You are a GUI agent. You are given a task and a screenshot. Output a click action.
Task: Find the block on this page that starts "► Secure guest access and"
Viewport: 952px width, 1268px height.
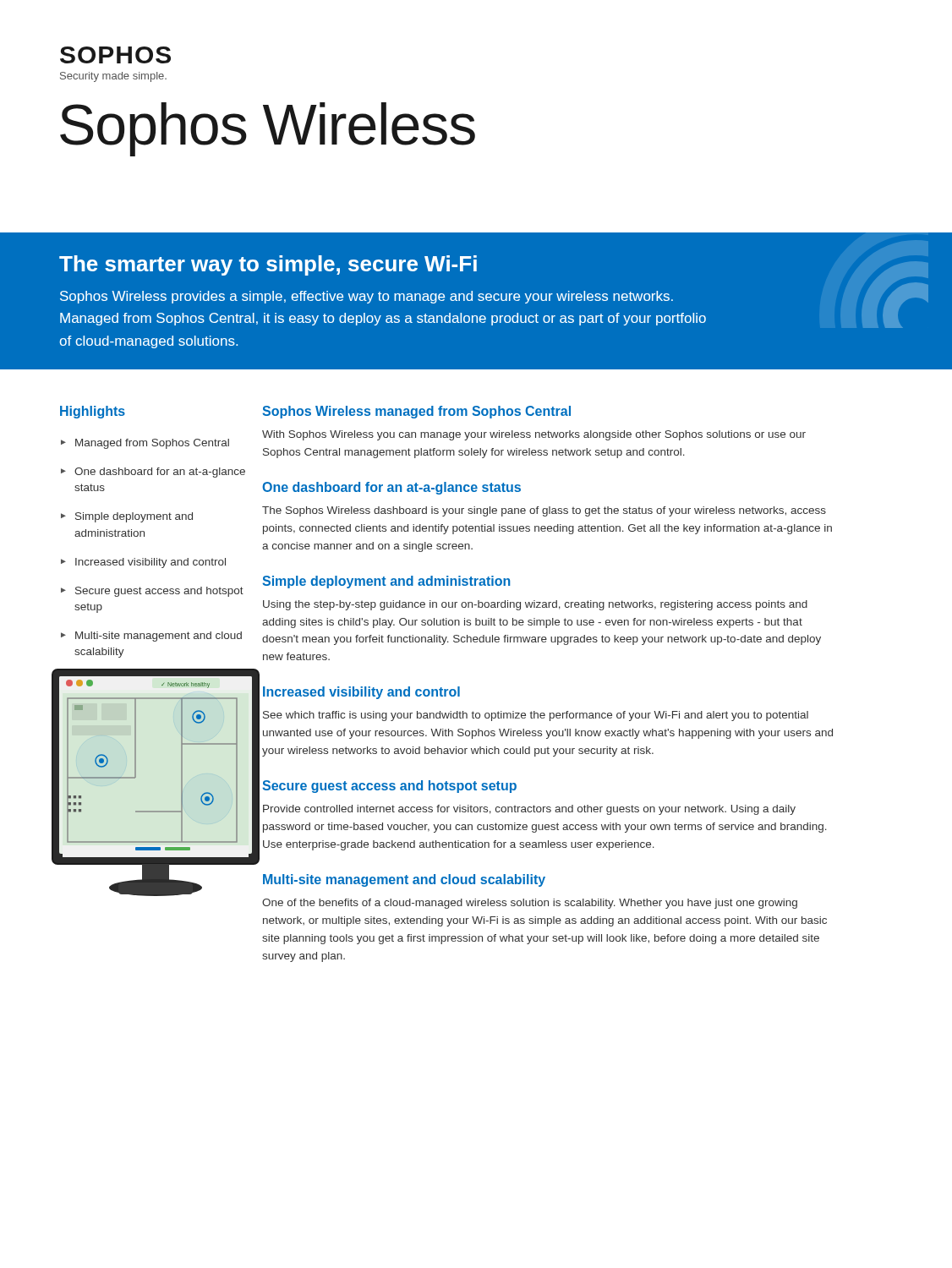tap(156, 599)
